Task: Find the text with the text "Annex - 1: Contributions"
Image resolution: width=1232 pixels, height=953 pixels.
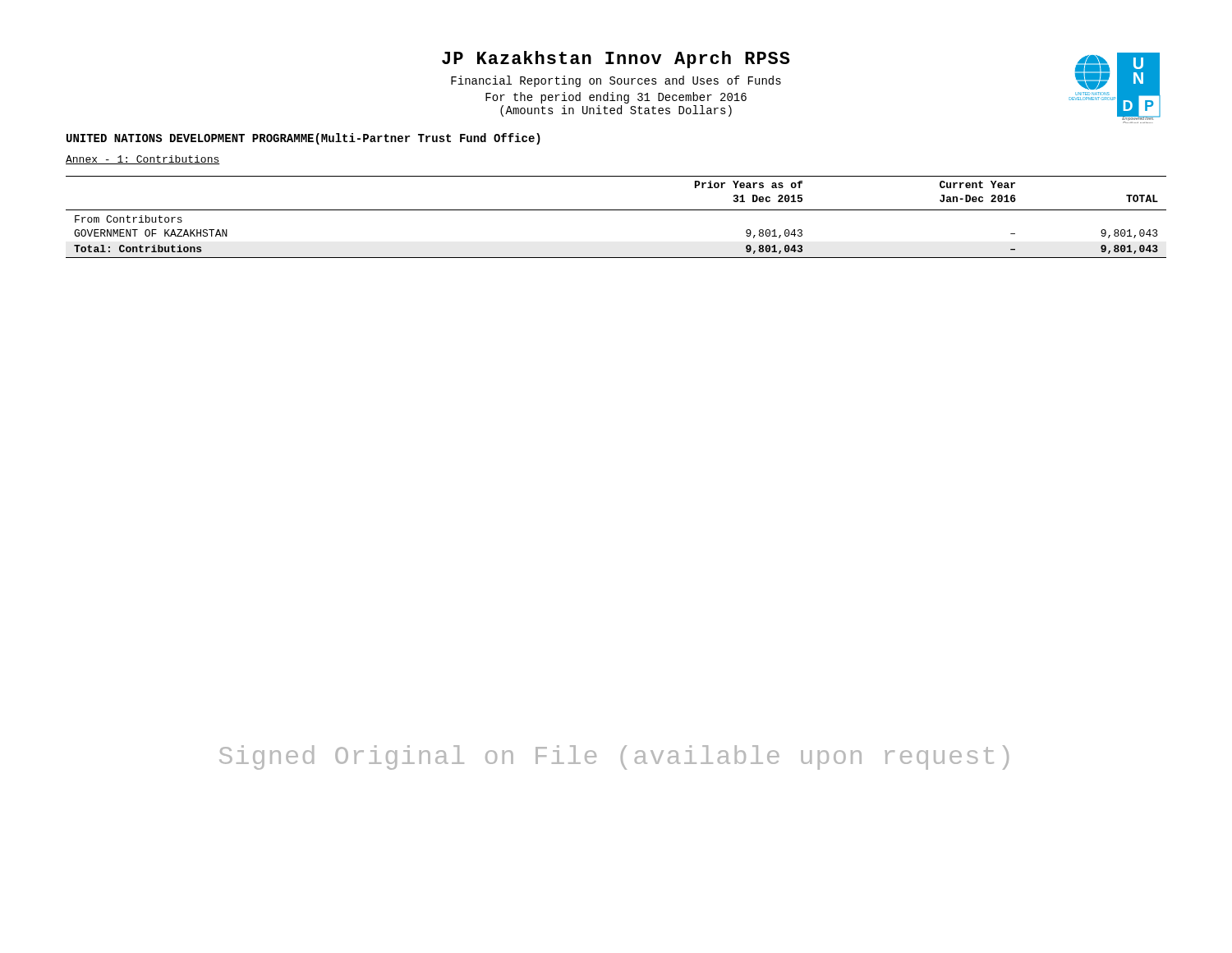Action: point(143,160)
